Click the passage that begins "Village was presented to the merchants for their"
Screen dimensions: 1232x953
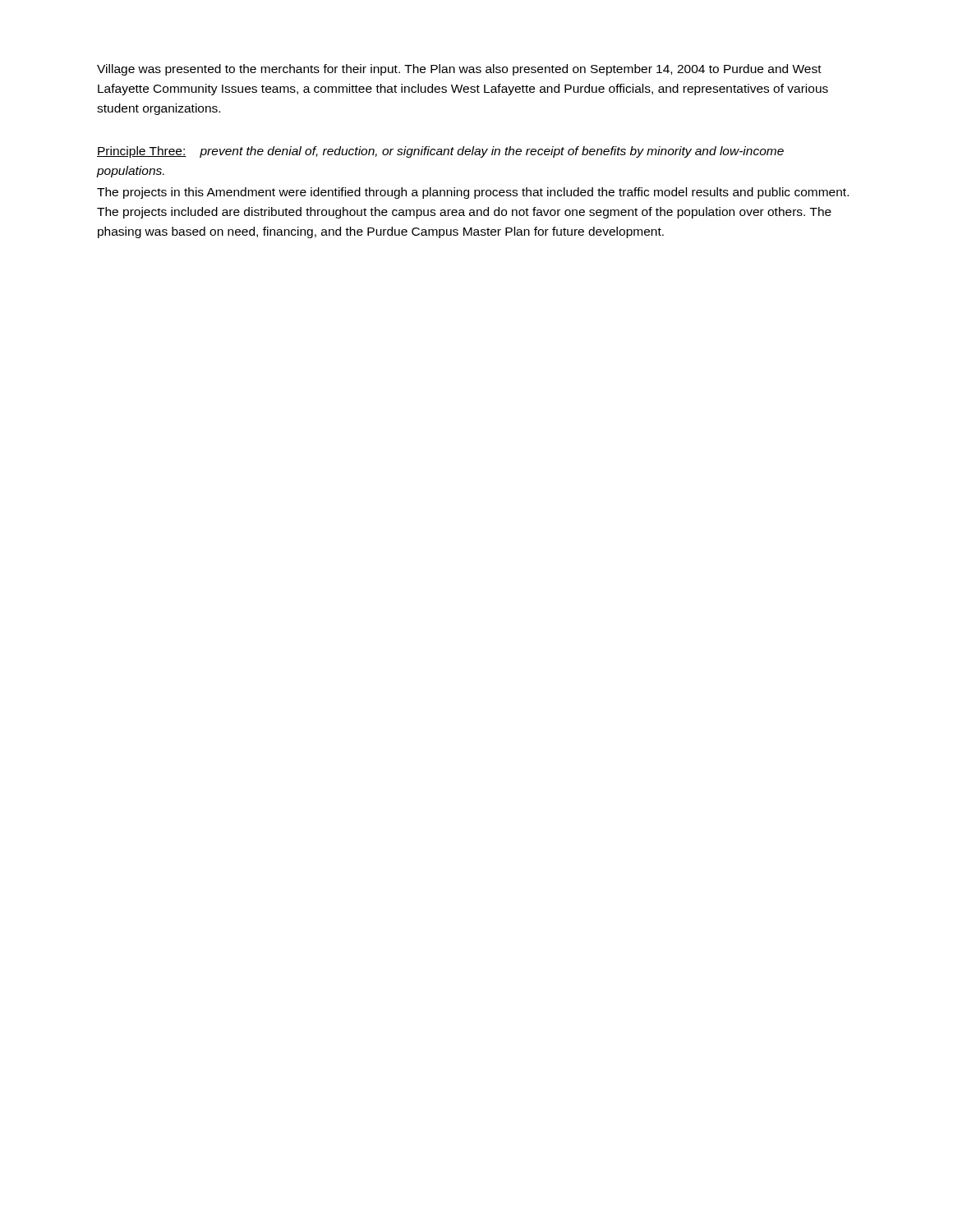pos(463,88)
